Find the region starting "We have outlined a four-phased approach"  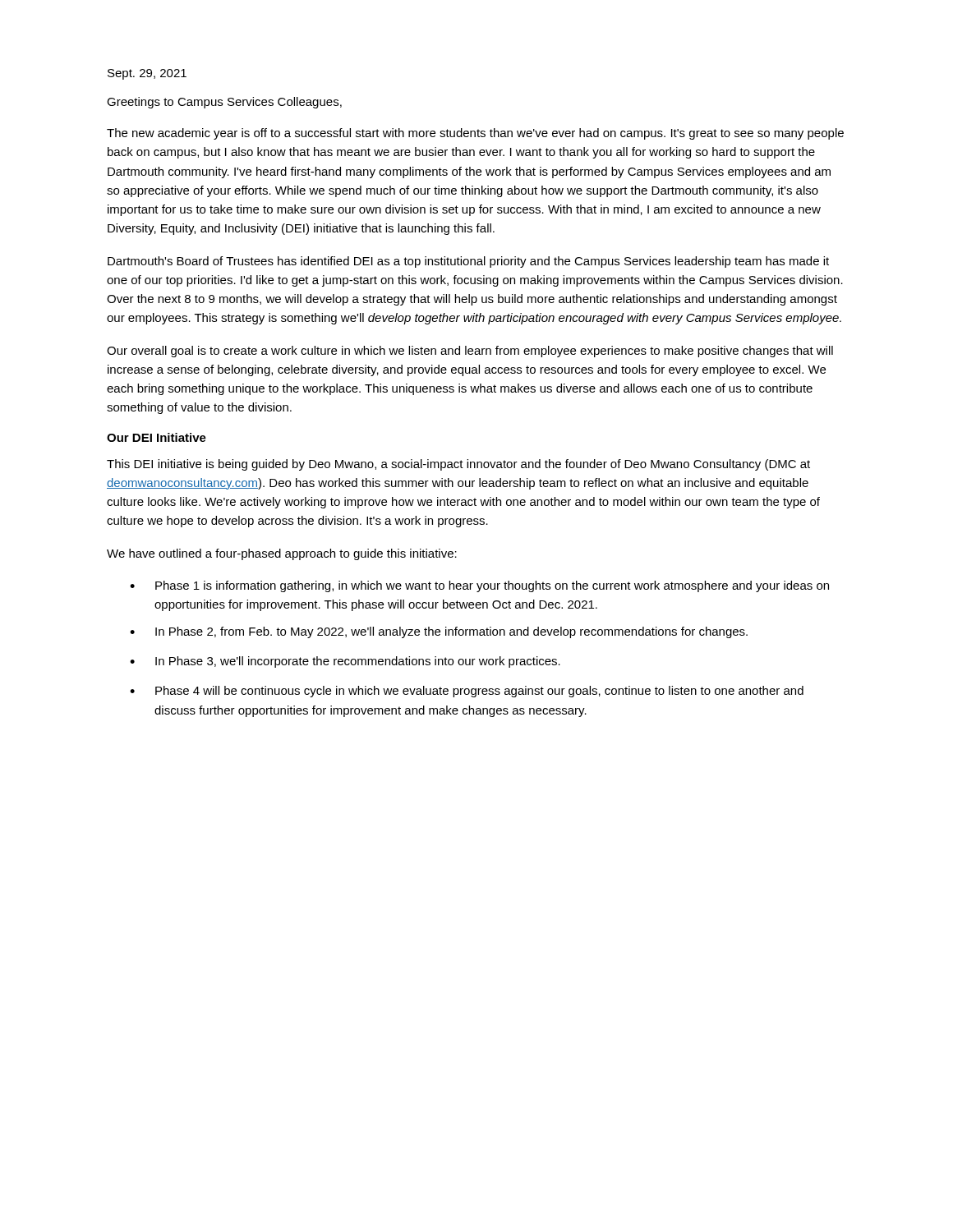pos(282,553)
